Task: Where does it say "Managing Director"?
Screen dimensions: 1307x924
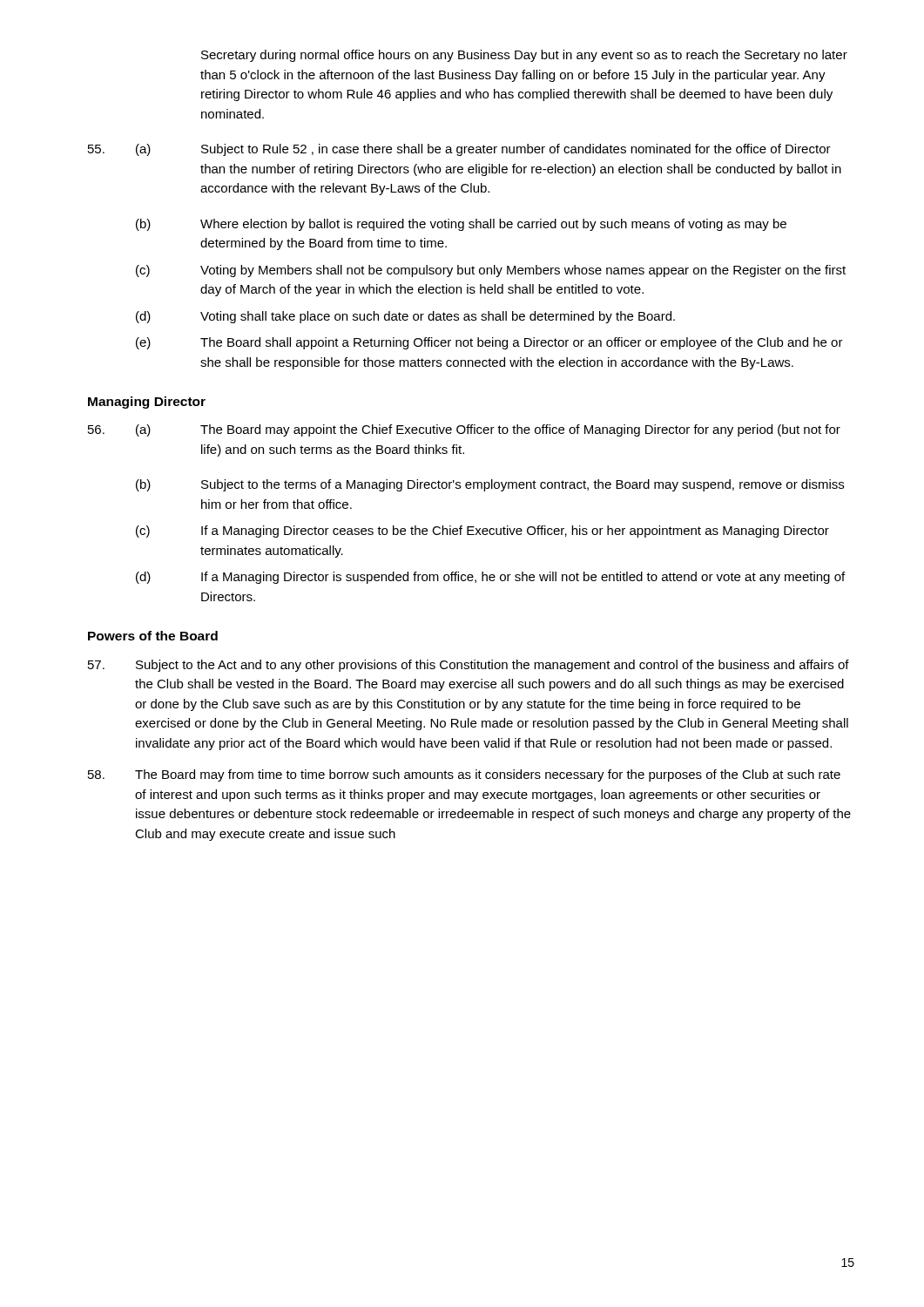Action: coord(147,403)
